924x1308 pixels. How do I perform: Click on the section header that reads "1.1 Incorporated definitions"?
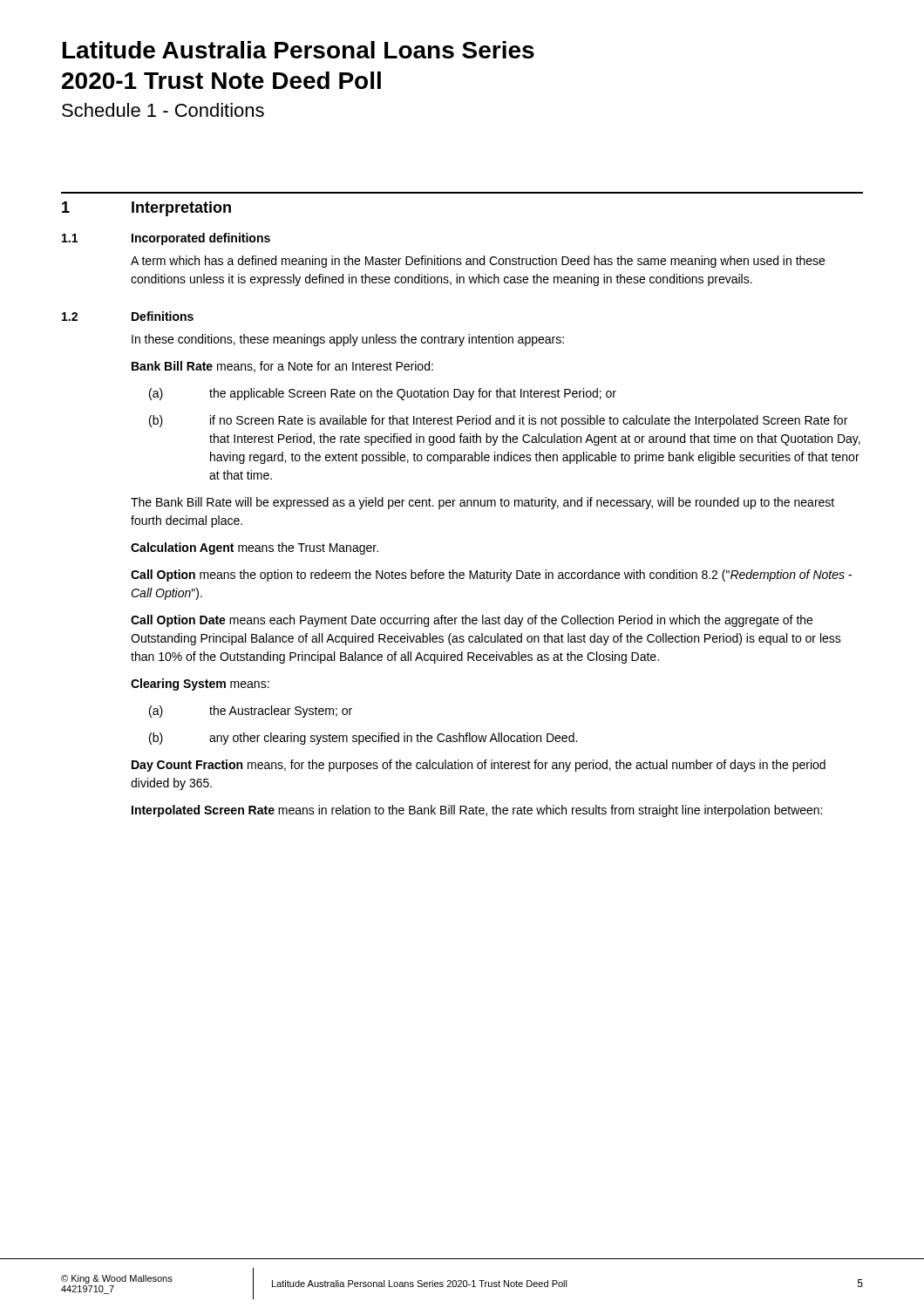[462, 264]
